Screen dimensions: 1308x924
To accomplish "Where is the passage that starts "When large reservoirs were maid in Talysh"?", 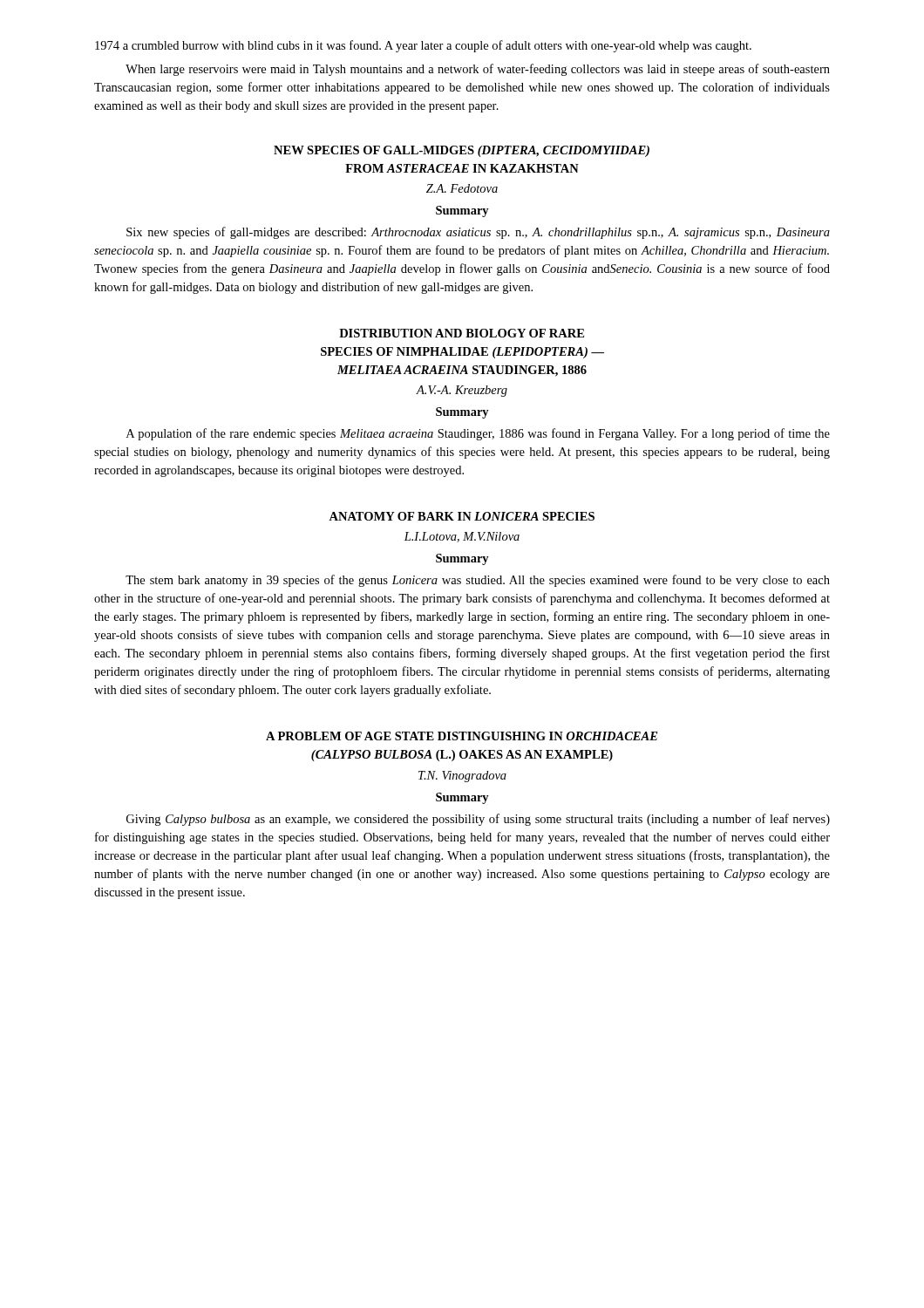I will (x=462, y=87).
